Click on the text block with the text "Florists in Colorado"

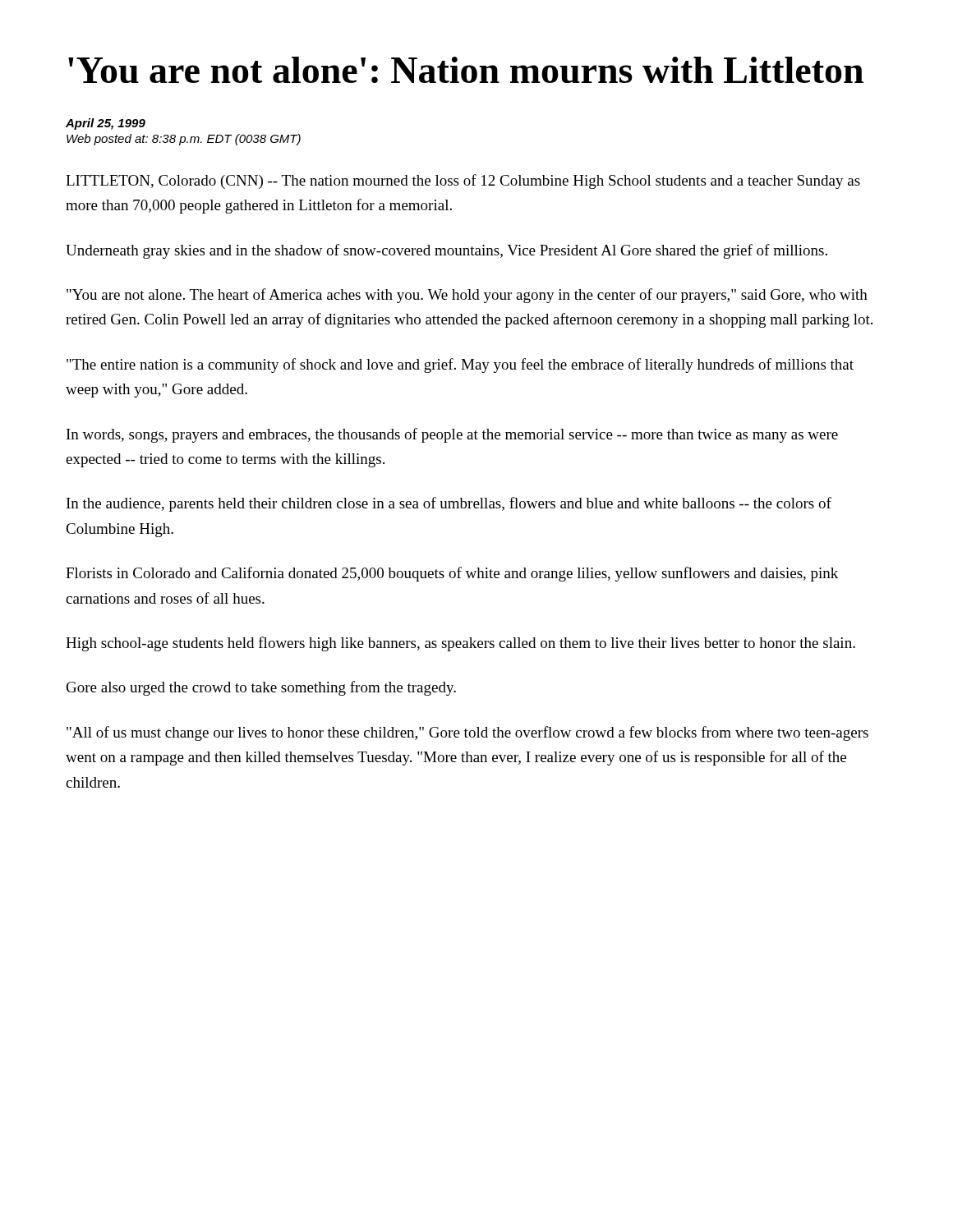[452, 586]
